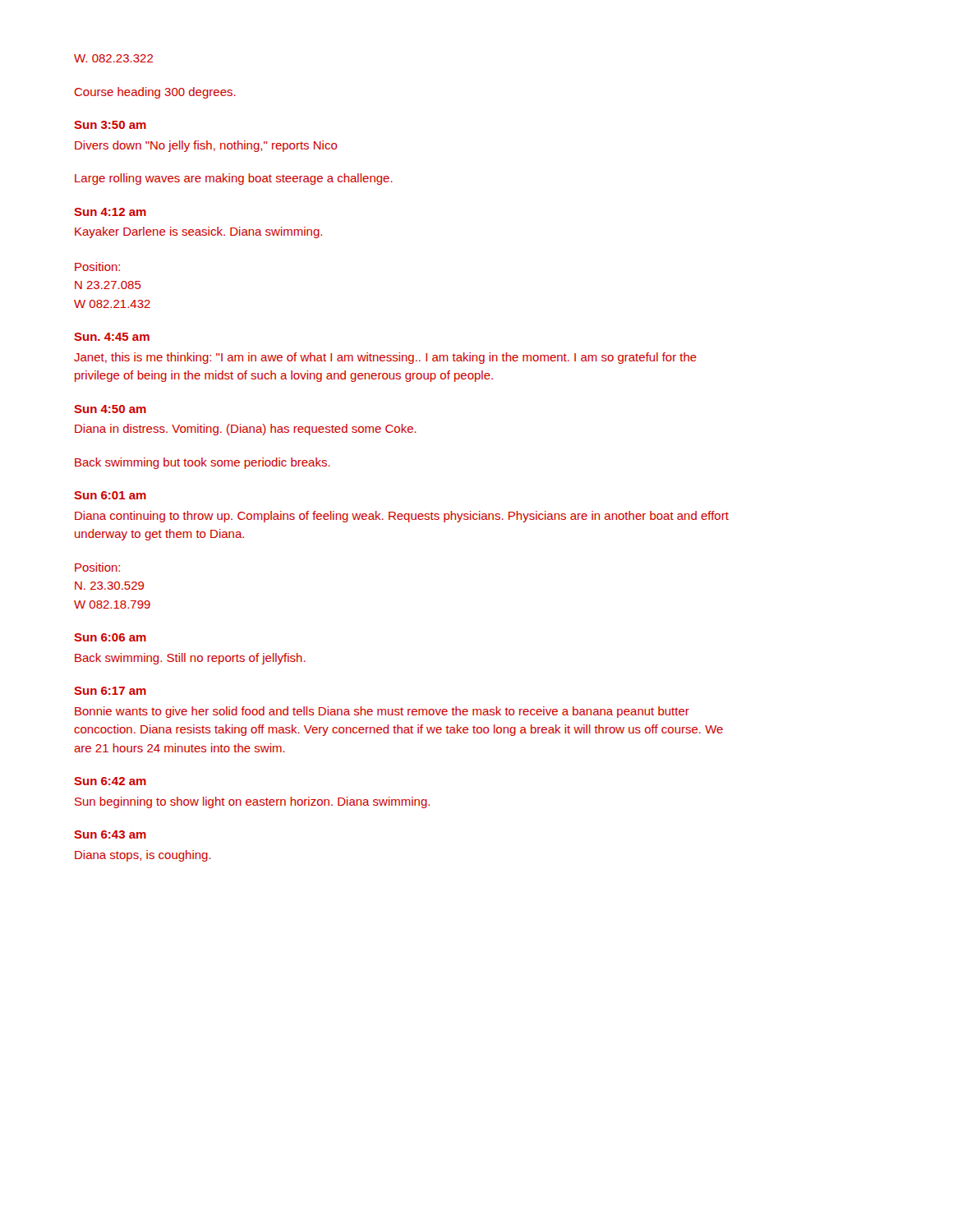Click on the text block that says "Diana in distress."
This screenshot has width=953, height=1232.
tap(246, 428)
